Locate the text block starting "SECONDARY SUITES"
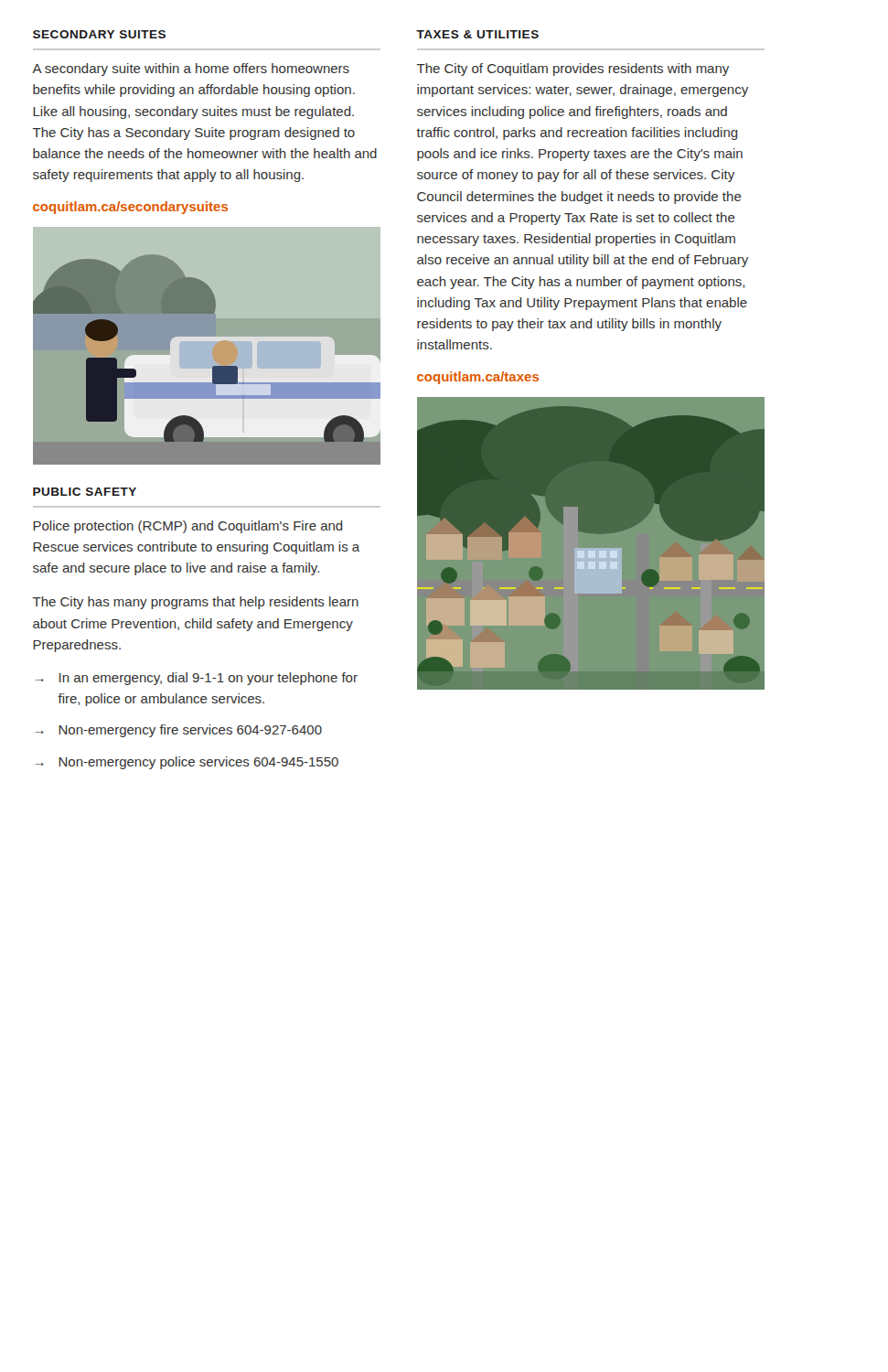This screenshot has height=1372, width=888. tap(206, 39)
